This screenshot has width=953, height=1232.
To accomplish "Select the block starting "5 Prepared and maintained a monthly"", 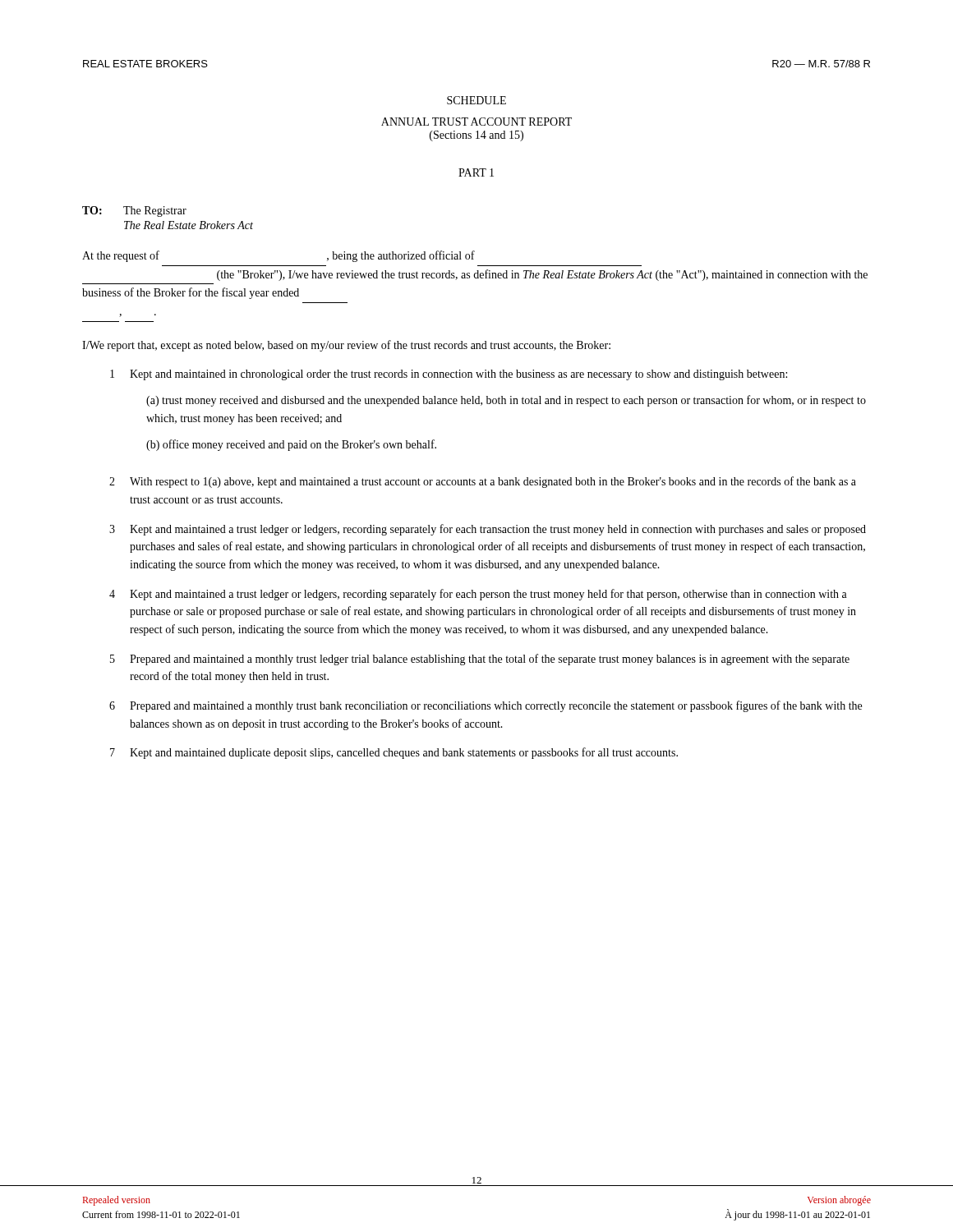I will pos(476,668).
